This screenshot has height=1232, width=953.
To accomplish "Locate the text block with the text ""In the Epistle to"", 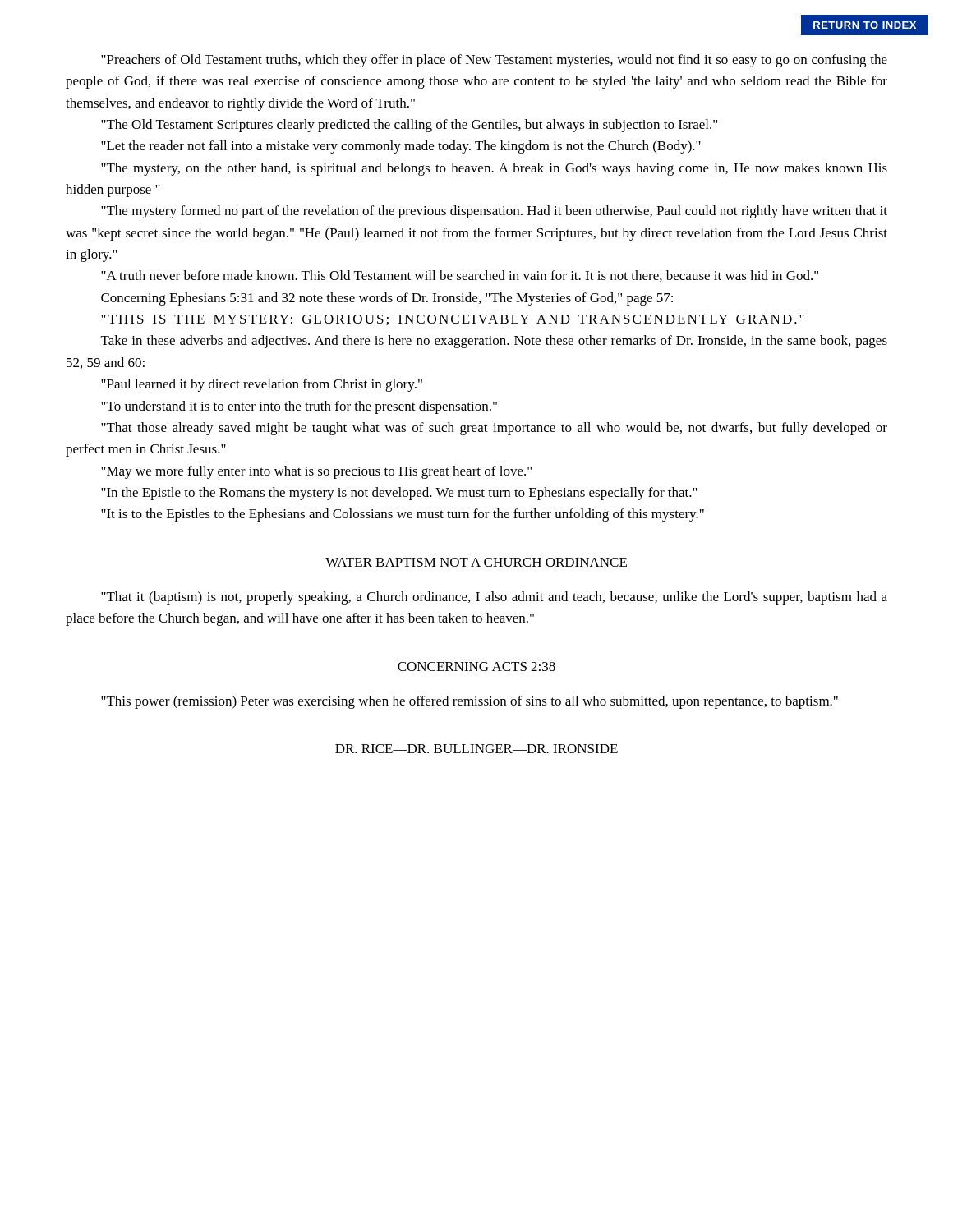I will click(476, 493).
